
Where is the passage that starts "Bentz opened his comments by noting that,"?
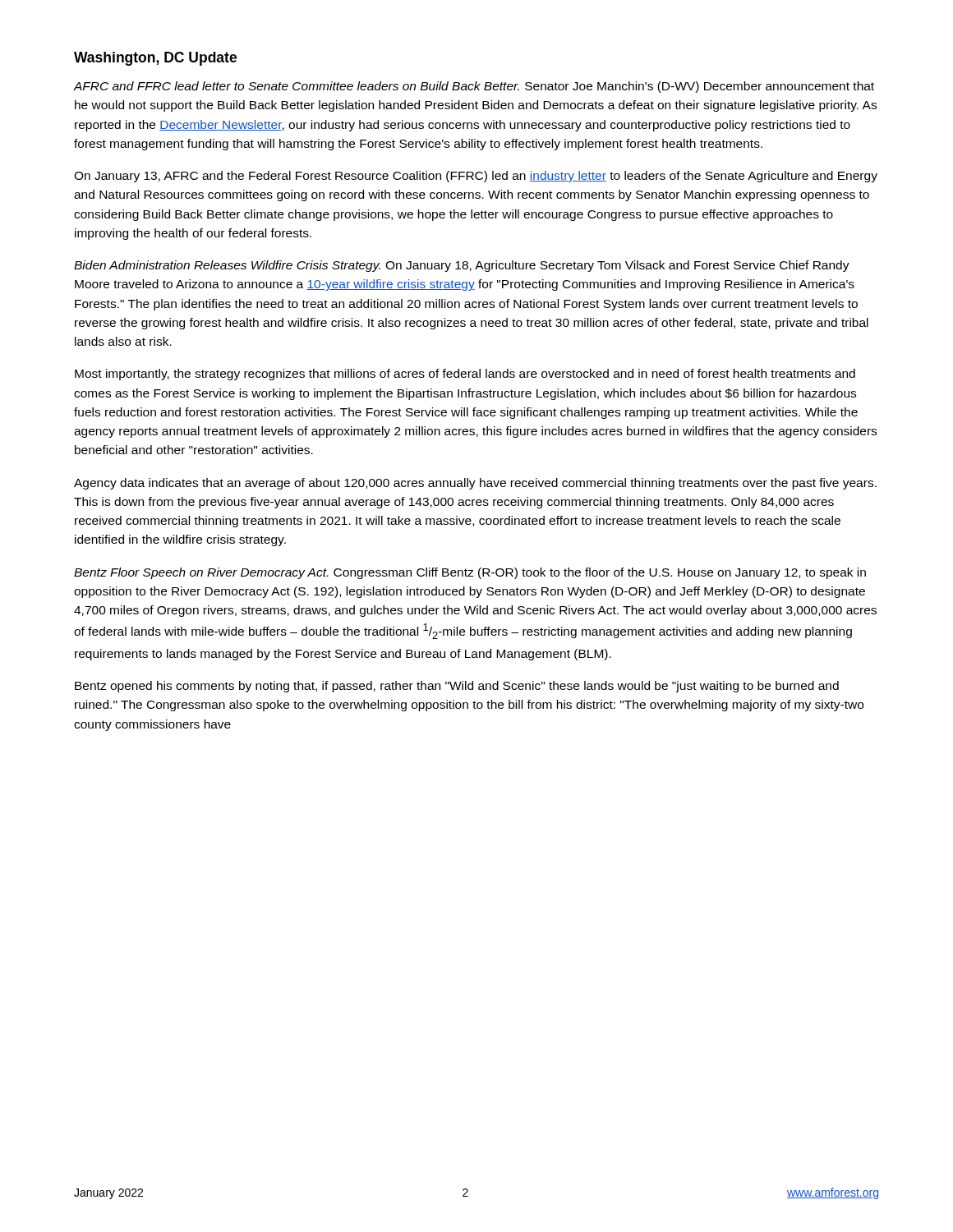(x=469, y=705)
